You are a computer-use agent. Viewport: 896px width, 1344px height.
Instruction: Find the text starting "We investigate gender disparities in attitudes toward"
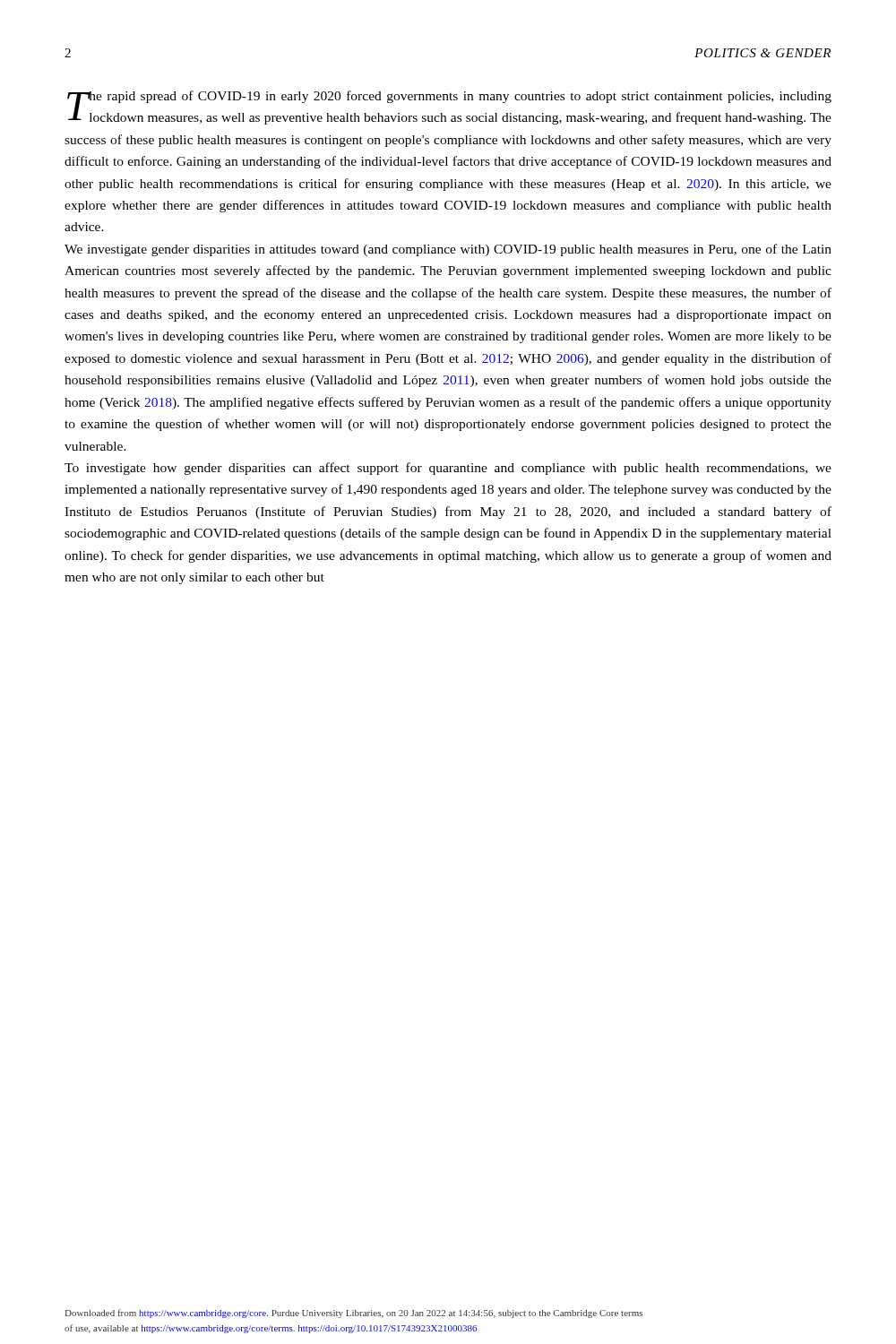(x=448, y=347)
